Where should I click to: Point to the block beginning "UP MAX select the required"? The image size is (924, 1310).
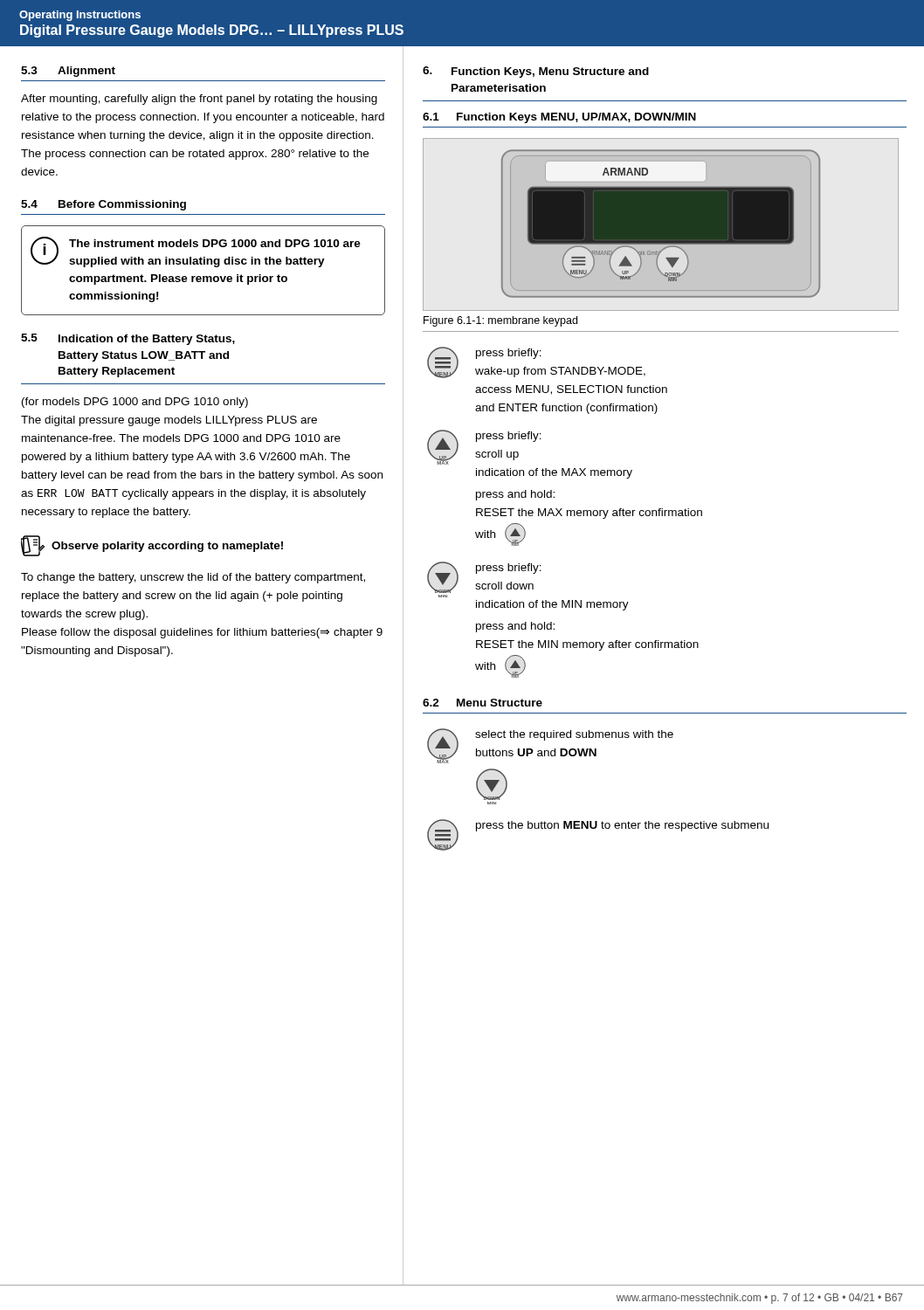[x=548, y=745]
